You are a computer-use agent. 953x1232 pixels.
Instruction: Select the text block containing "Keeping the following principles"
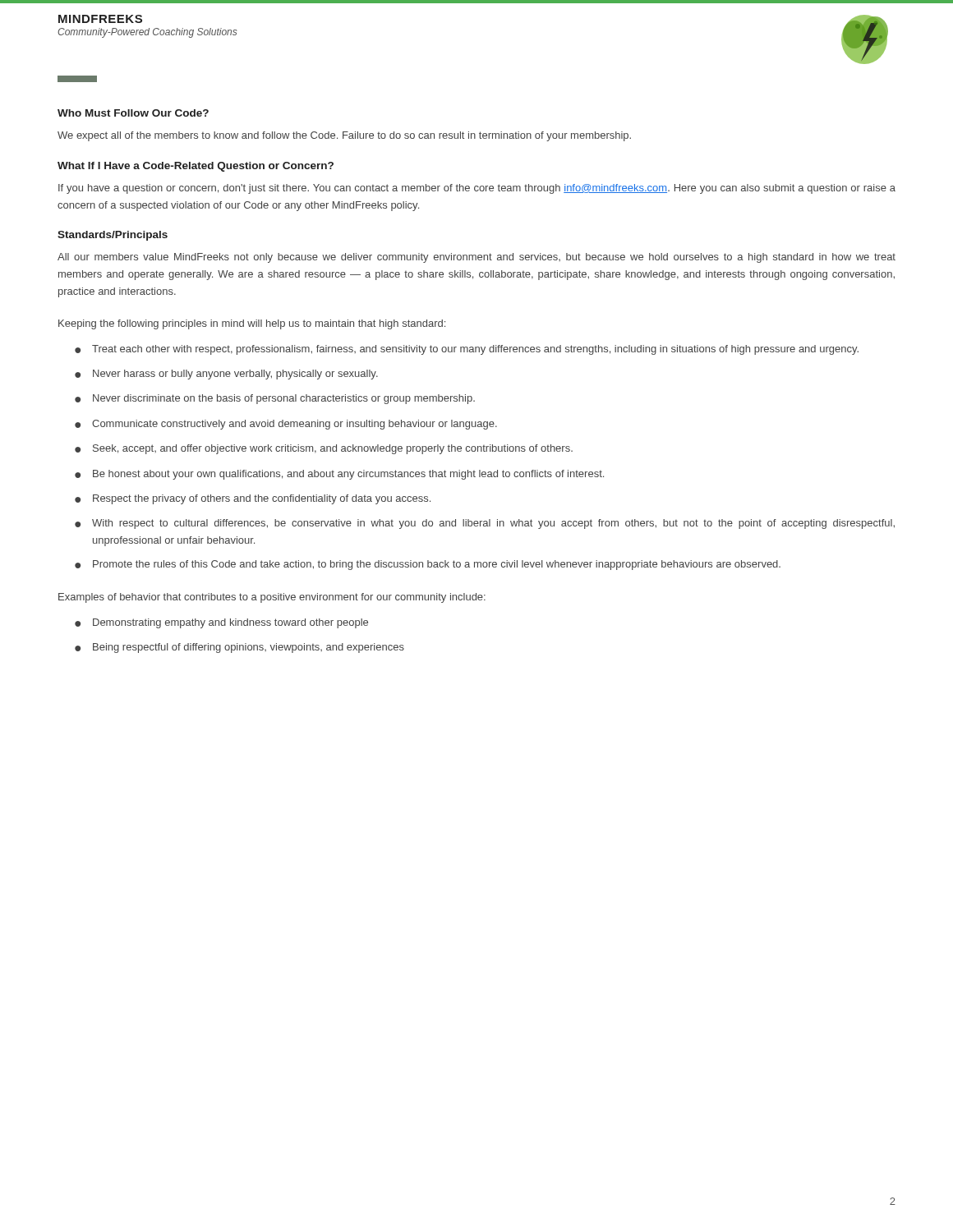(x=252, y=323)
